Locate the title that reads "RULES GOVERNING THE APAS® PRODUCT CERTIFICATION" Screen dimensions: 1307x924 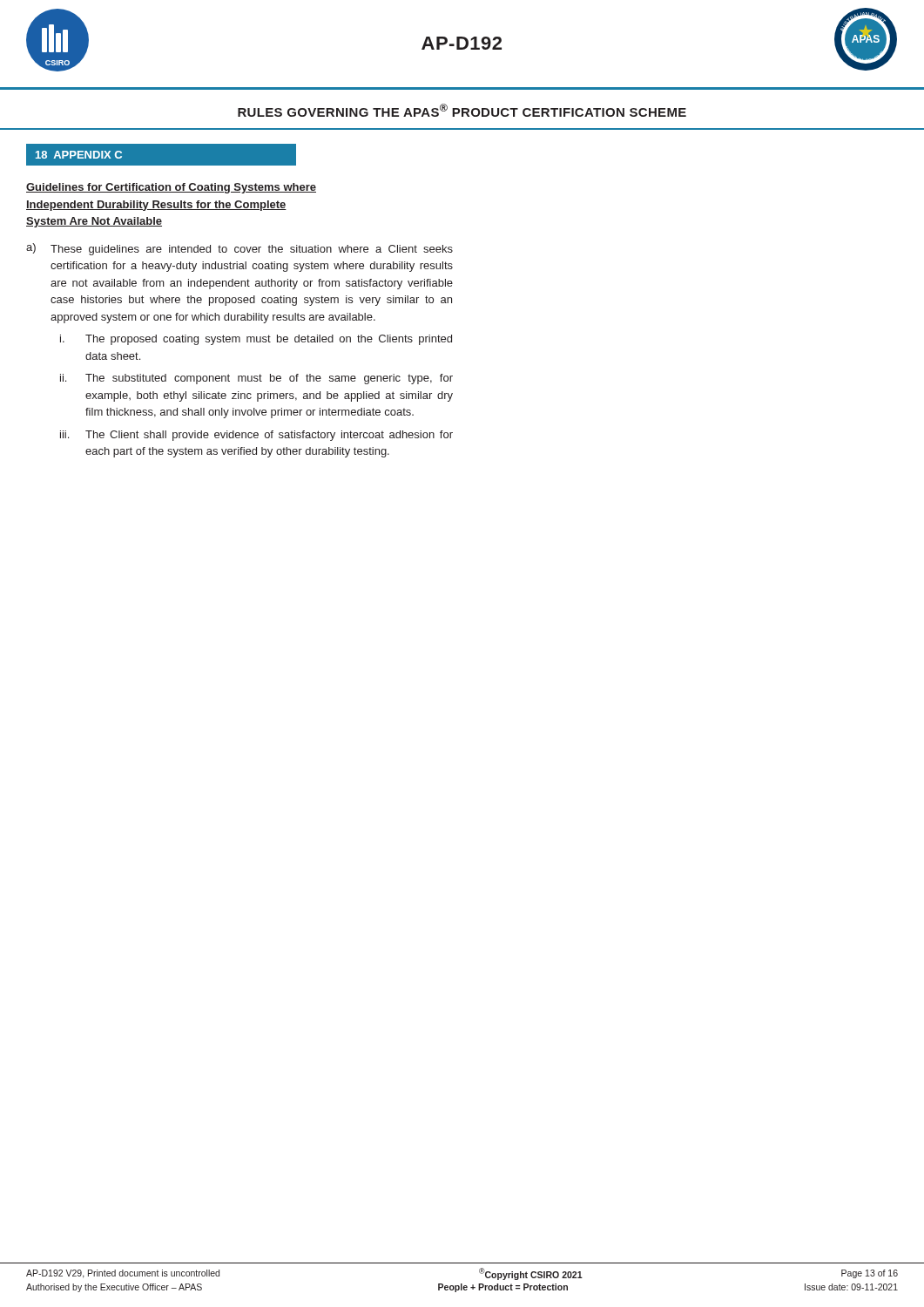[462, 111]
